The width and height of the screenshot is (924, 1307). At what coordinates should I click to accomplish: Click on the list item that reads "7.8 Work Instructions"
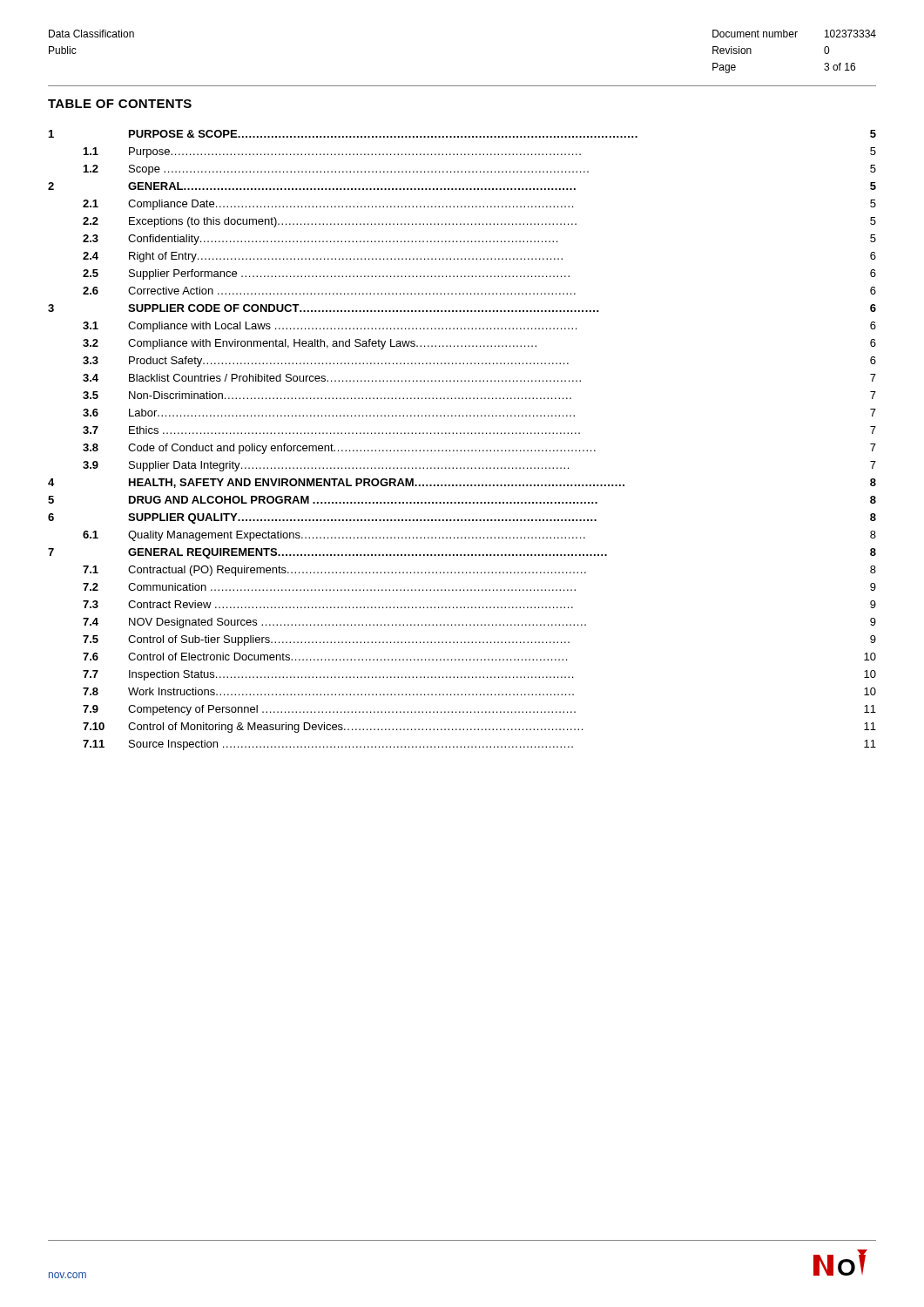coord(462,691)
